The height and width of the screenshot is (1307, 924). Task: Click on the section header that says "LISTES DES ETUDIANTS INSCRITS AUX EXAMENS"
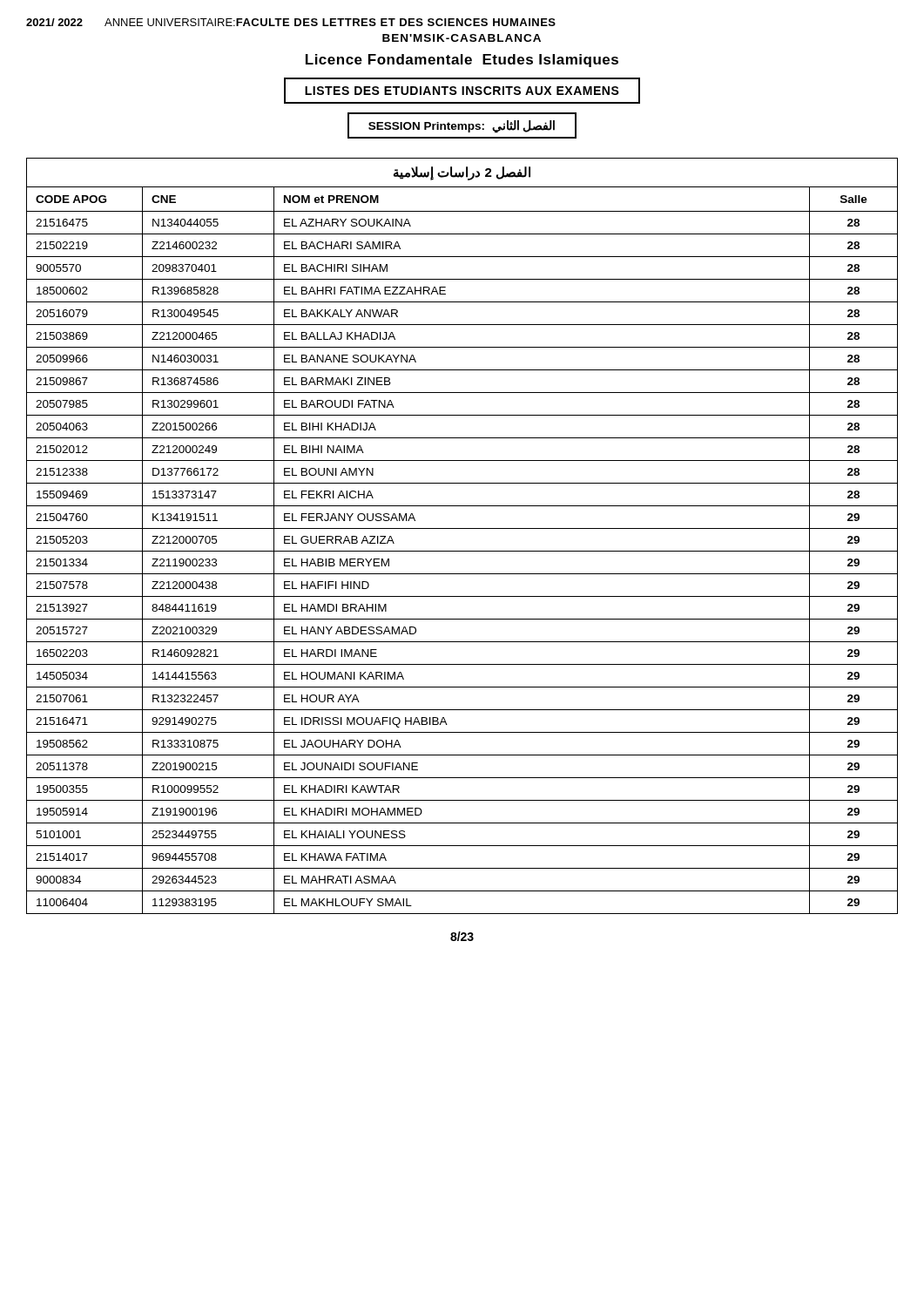click(462, 91)
